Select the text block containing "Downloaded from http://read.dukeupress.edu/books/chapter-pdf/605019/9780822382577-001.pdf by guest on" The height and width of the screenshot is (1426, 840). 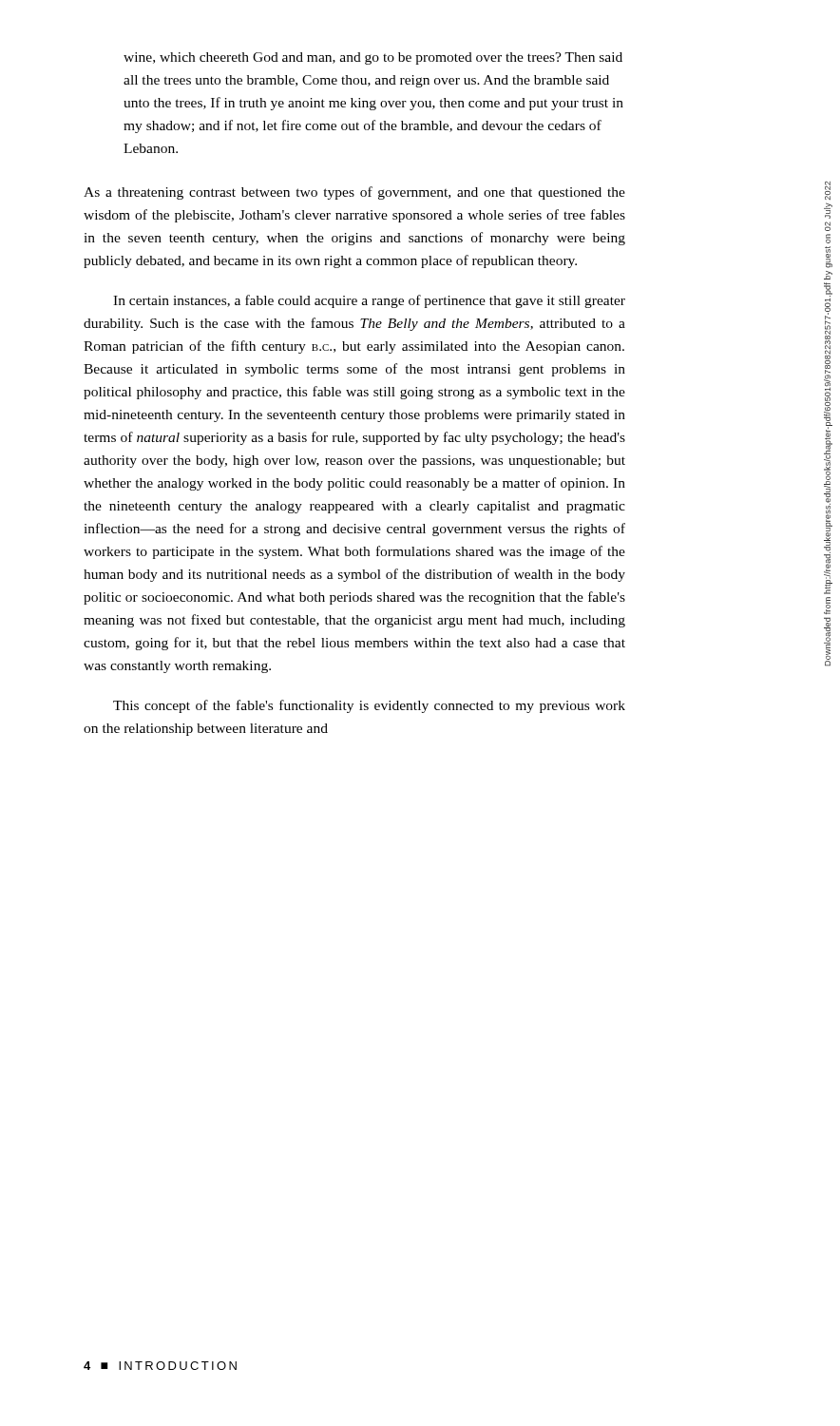[828, 423]
